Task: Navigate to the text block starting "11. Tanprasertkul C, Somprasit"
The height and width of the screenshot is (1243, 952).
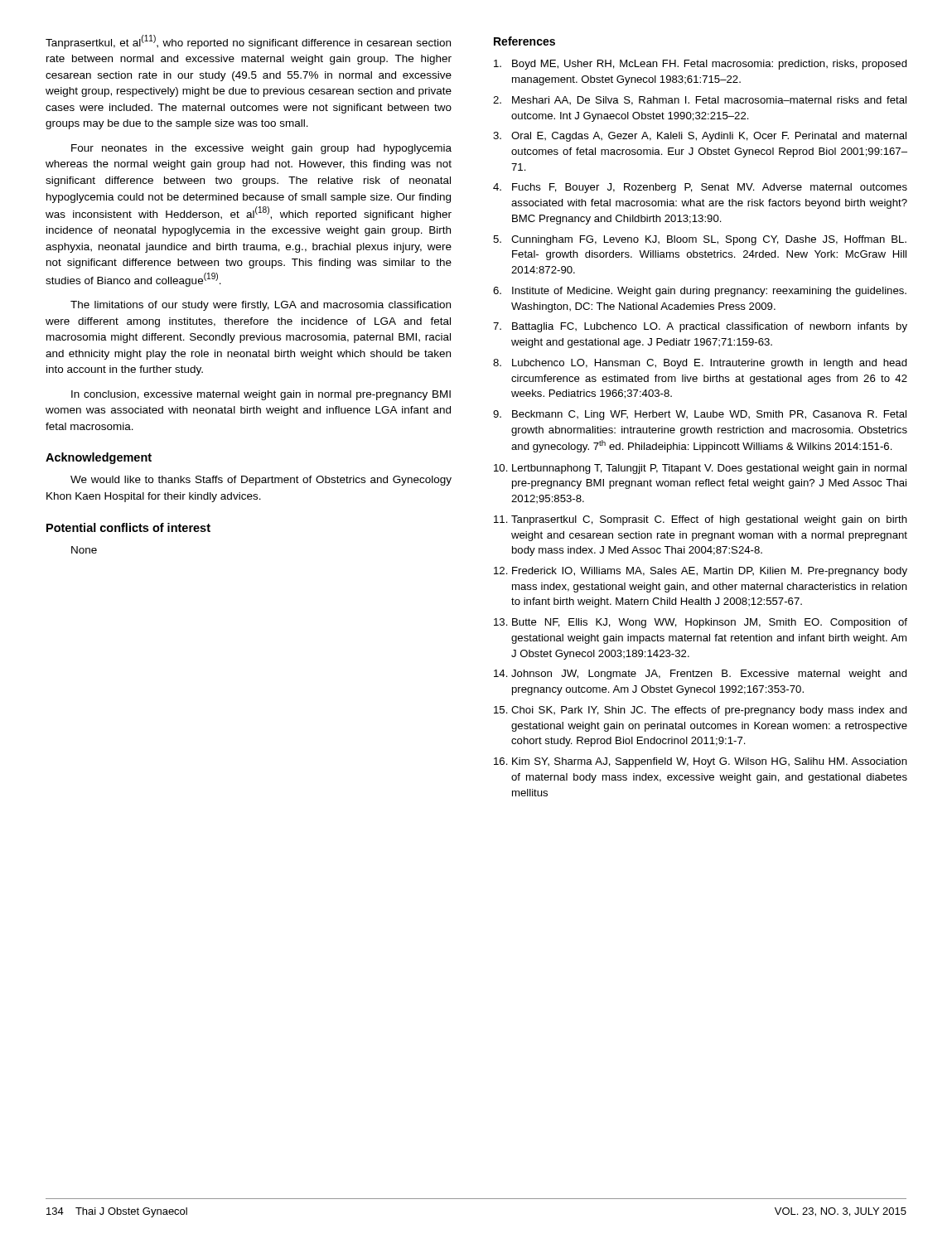Action: coord(700,535)
